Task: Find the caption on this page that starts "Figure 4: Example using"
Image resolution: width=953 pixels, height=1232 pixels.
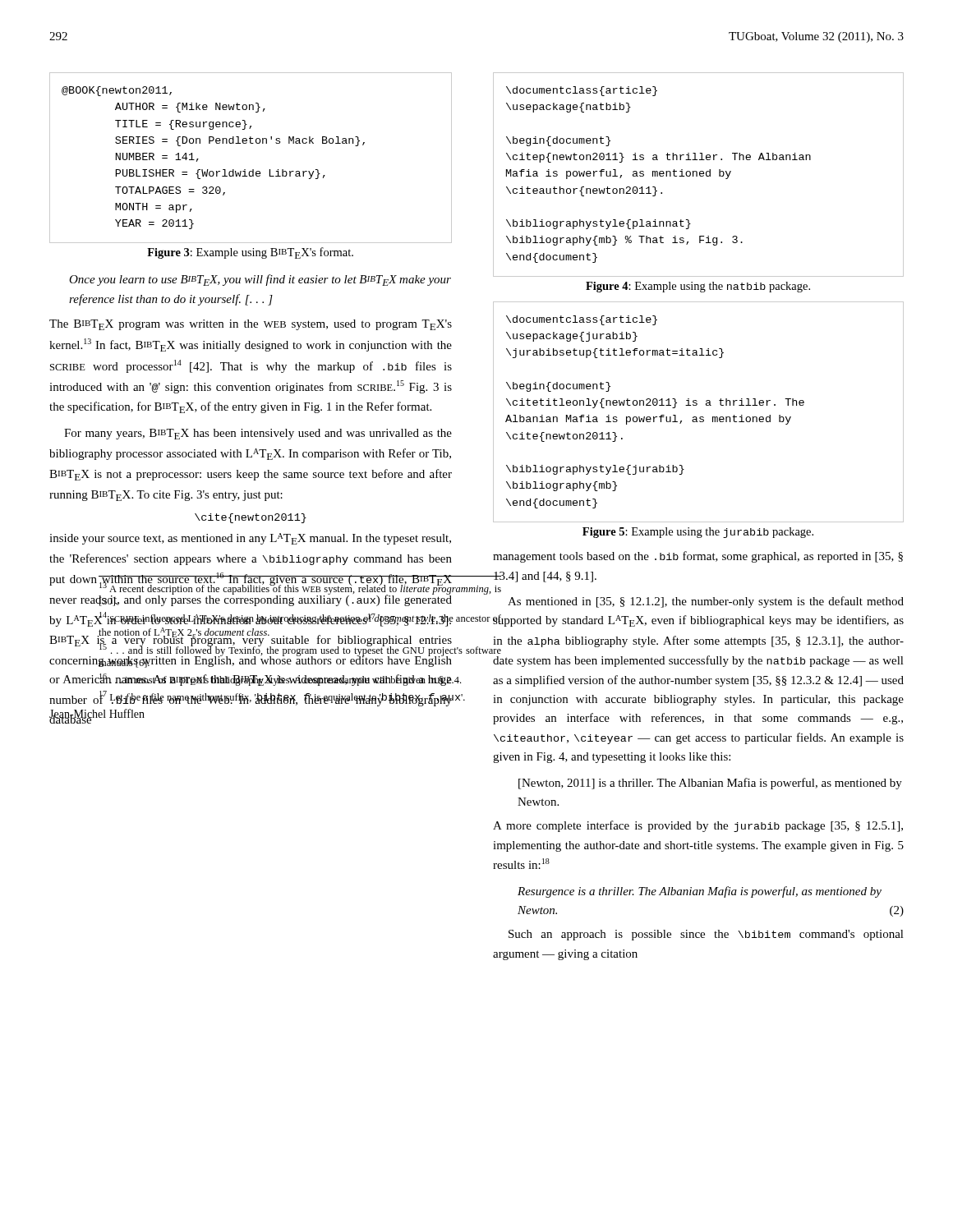Action: (698, 286)
